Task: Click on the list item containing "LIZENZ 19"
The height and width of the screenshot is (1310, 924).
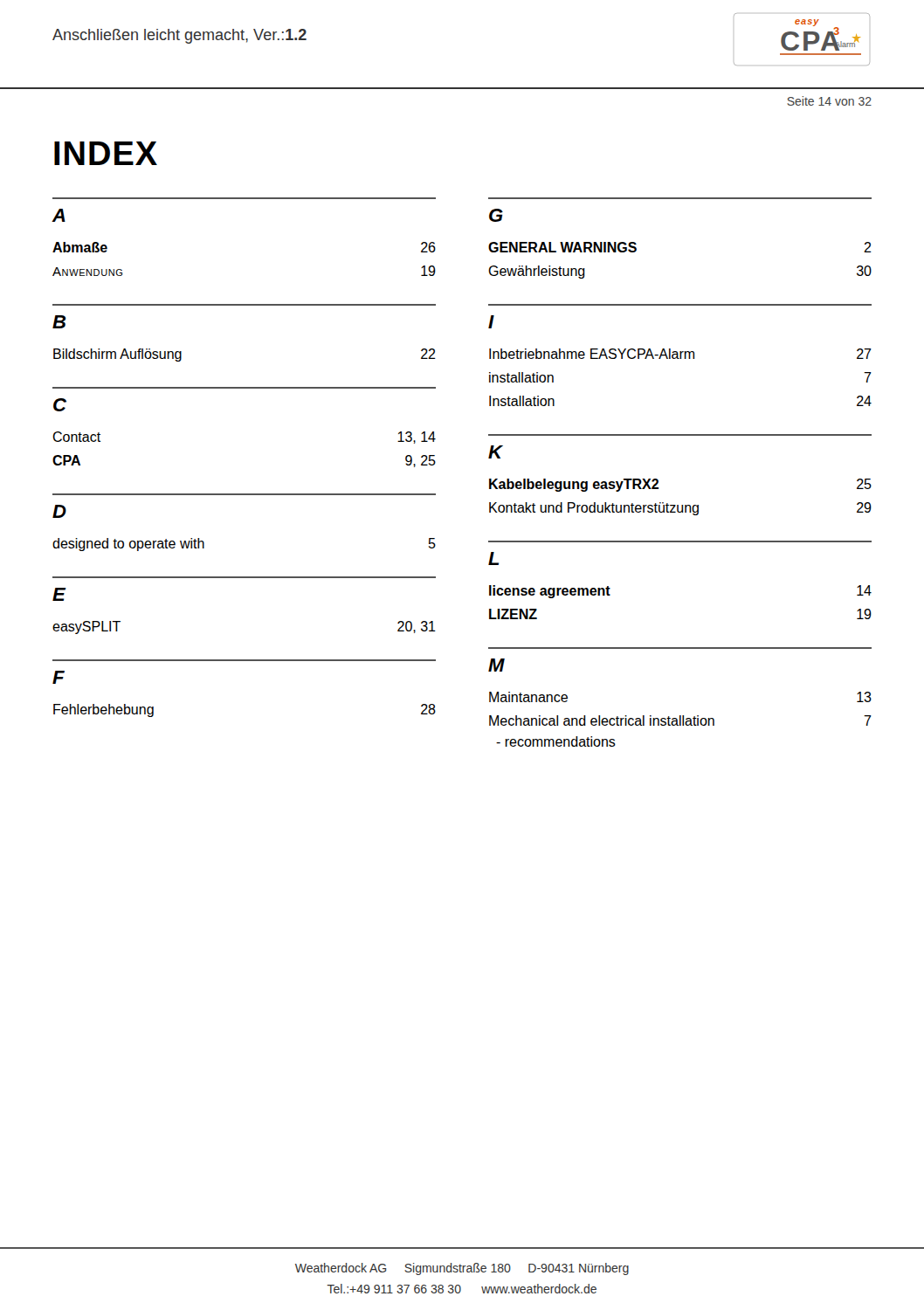Action: 514,614
